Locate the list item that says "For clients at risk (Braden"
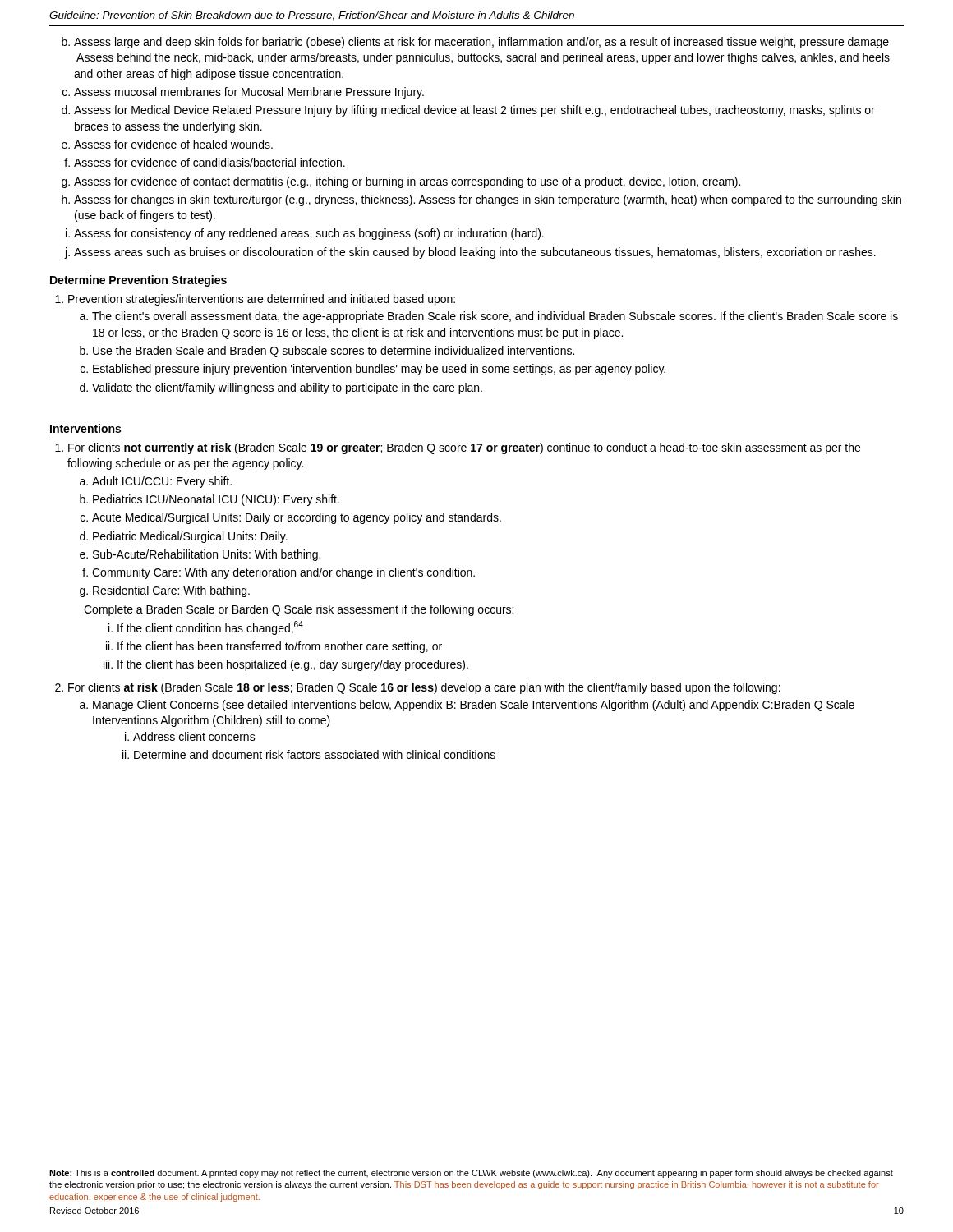Screen dimensions: 1232x953 pyautogui.click(x=418, y=688)
